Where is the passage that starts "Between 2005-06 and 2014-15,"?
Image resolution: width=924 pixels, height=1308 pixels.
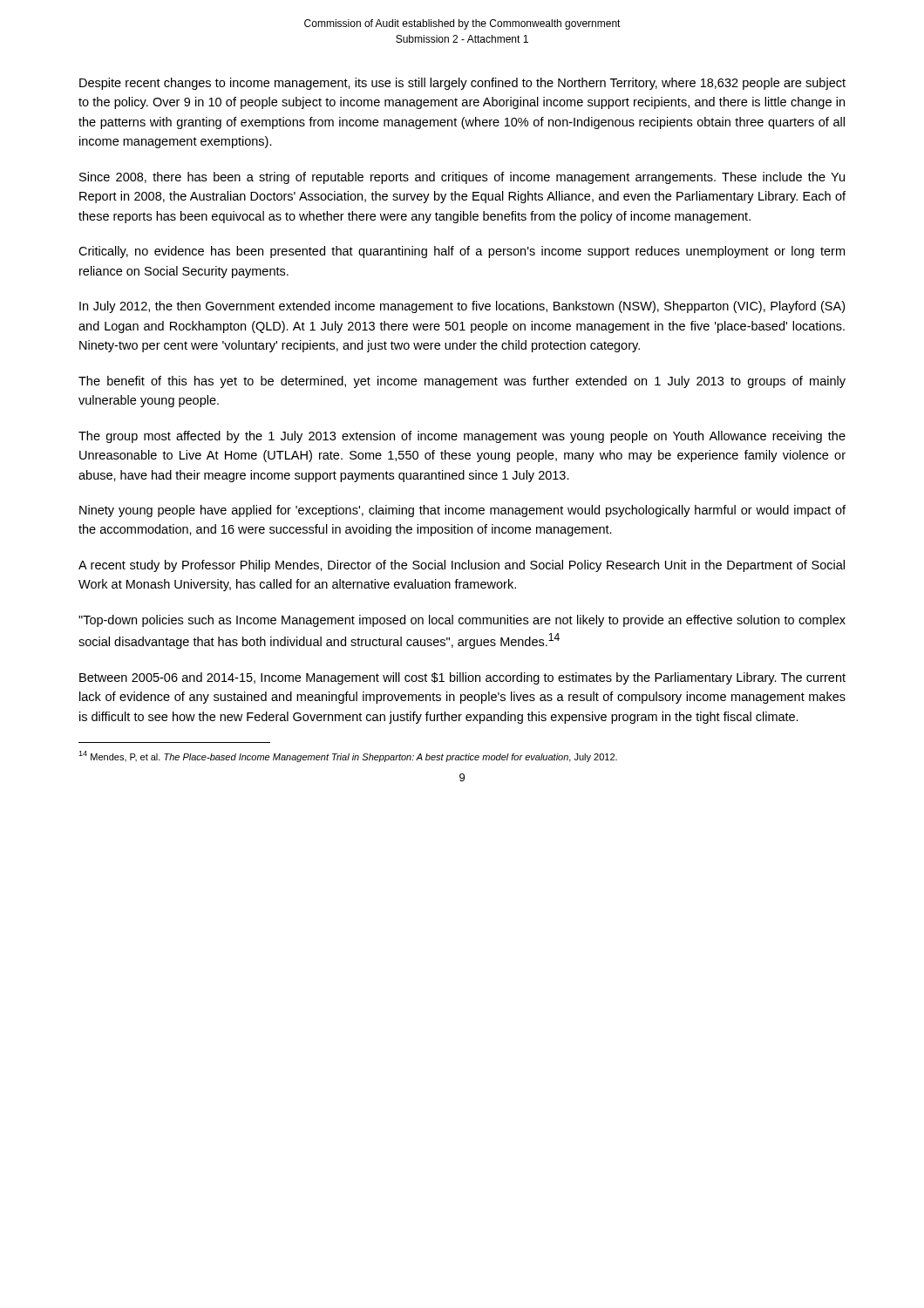[x=462, y=697]
